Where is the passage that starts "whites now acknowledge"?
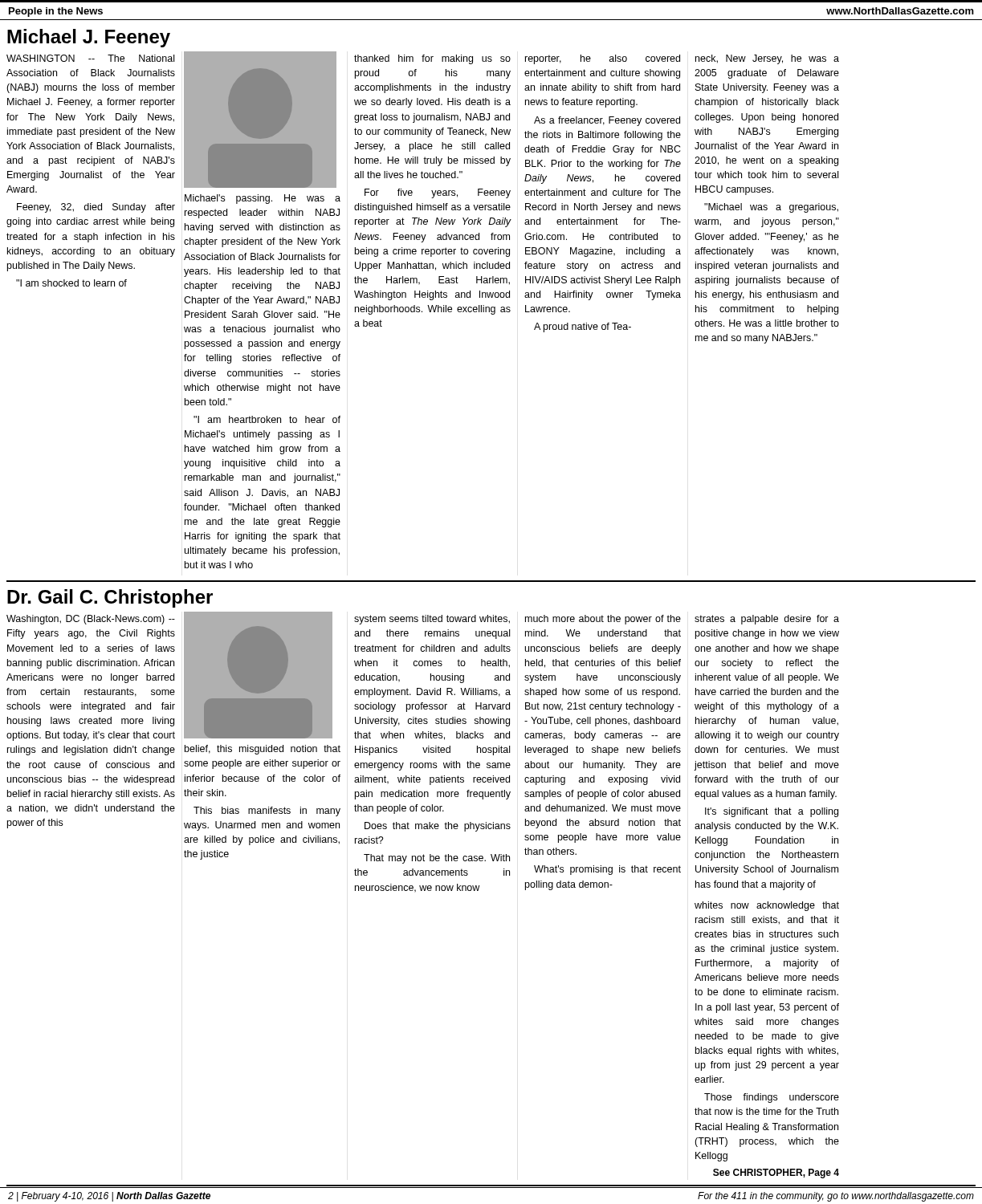 click(x=767, y=1039)
